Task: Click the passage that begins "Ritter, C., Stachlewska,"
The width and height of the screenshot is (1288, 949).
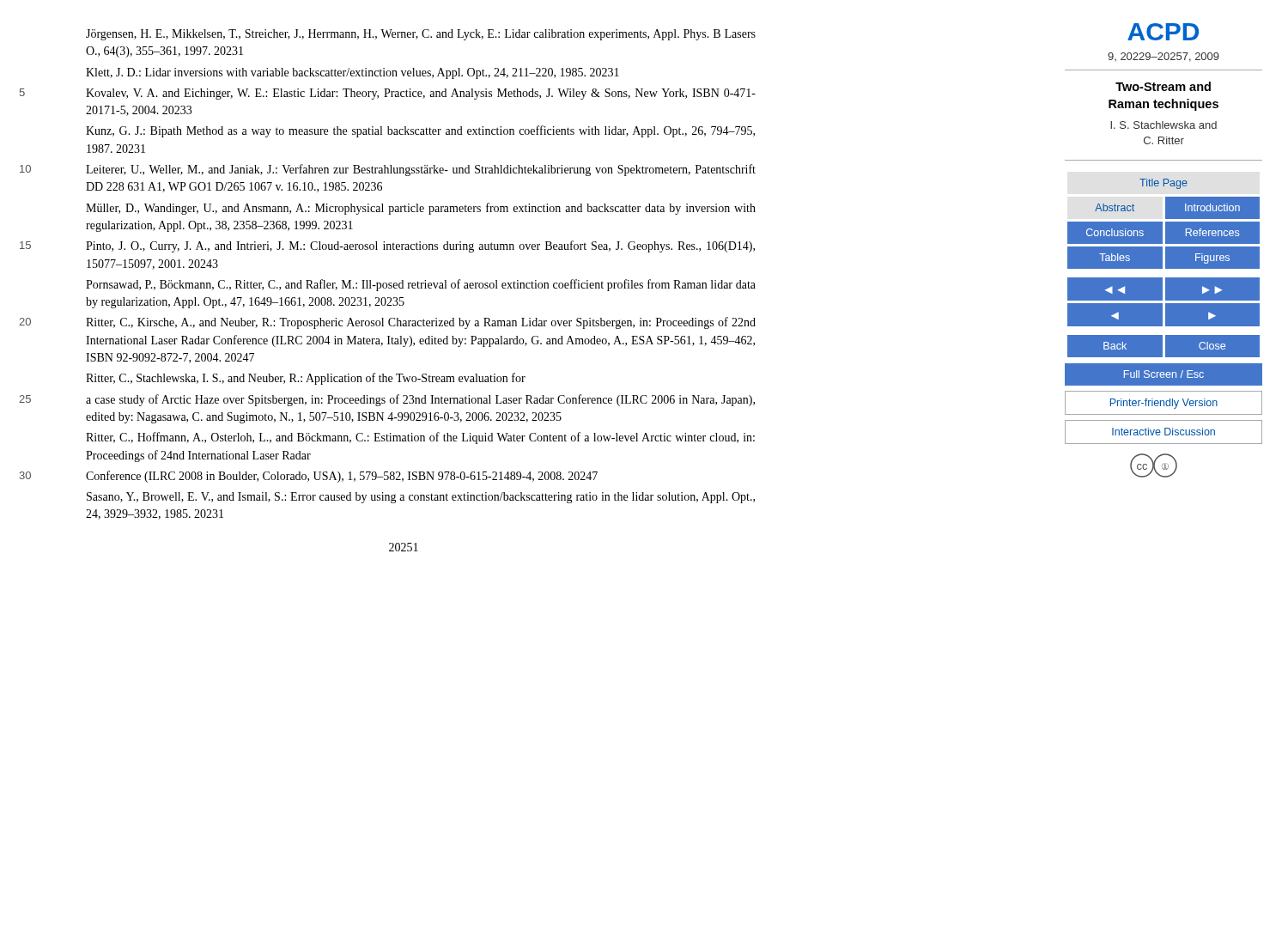Action: 404,379
